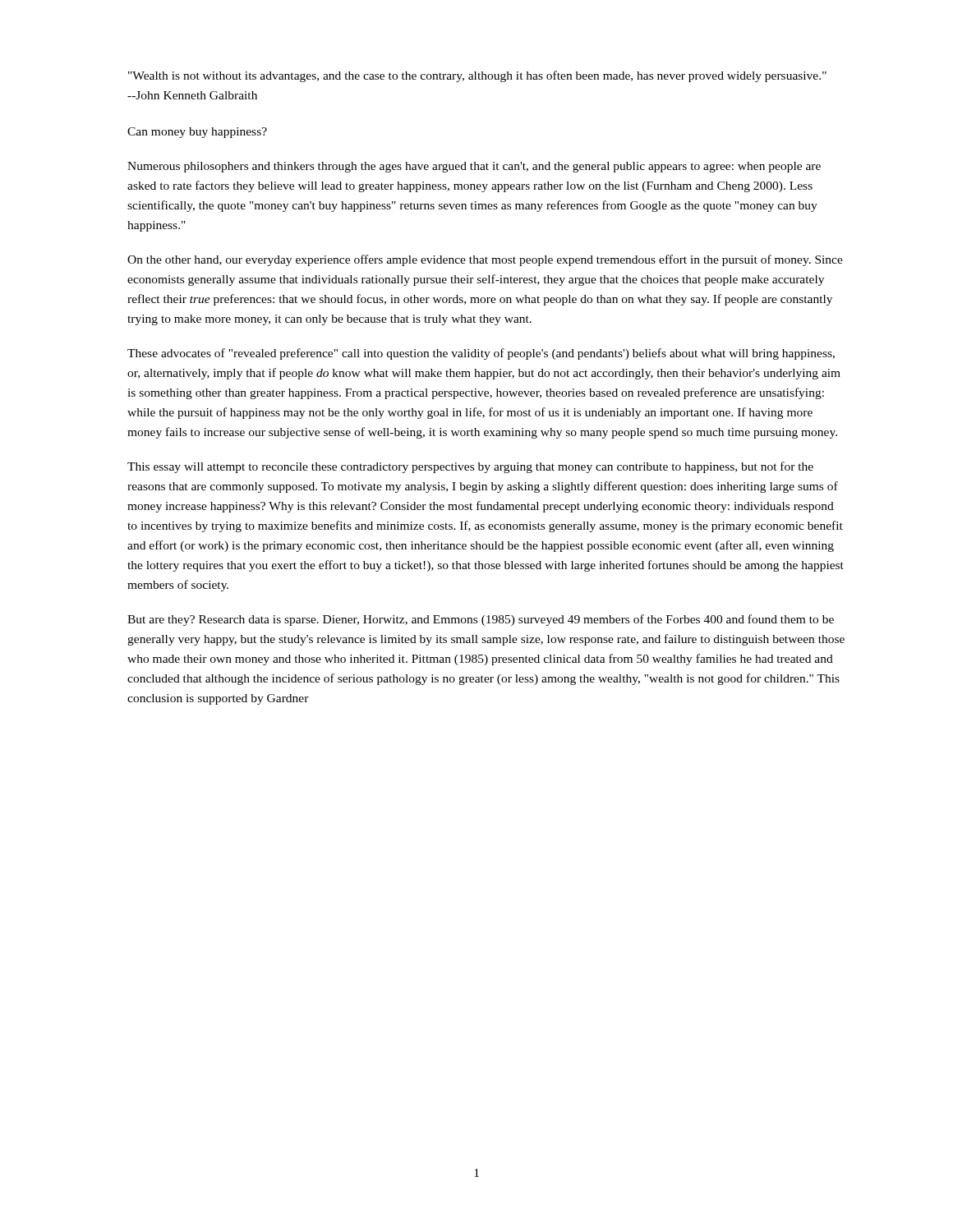
Task: Locate the text block that says "But are they? Research data"
Action: click(x=487, y=659)
